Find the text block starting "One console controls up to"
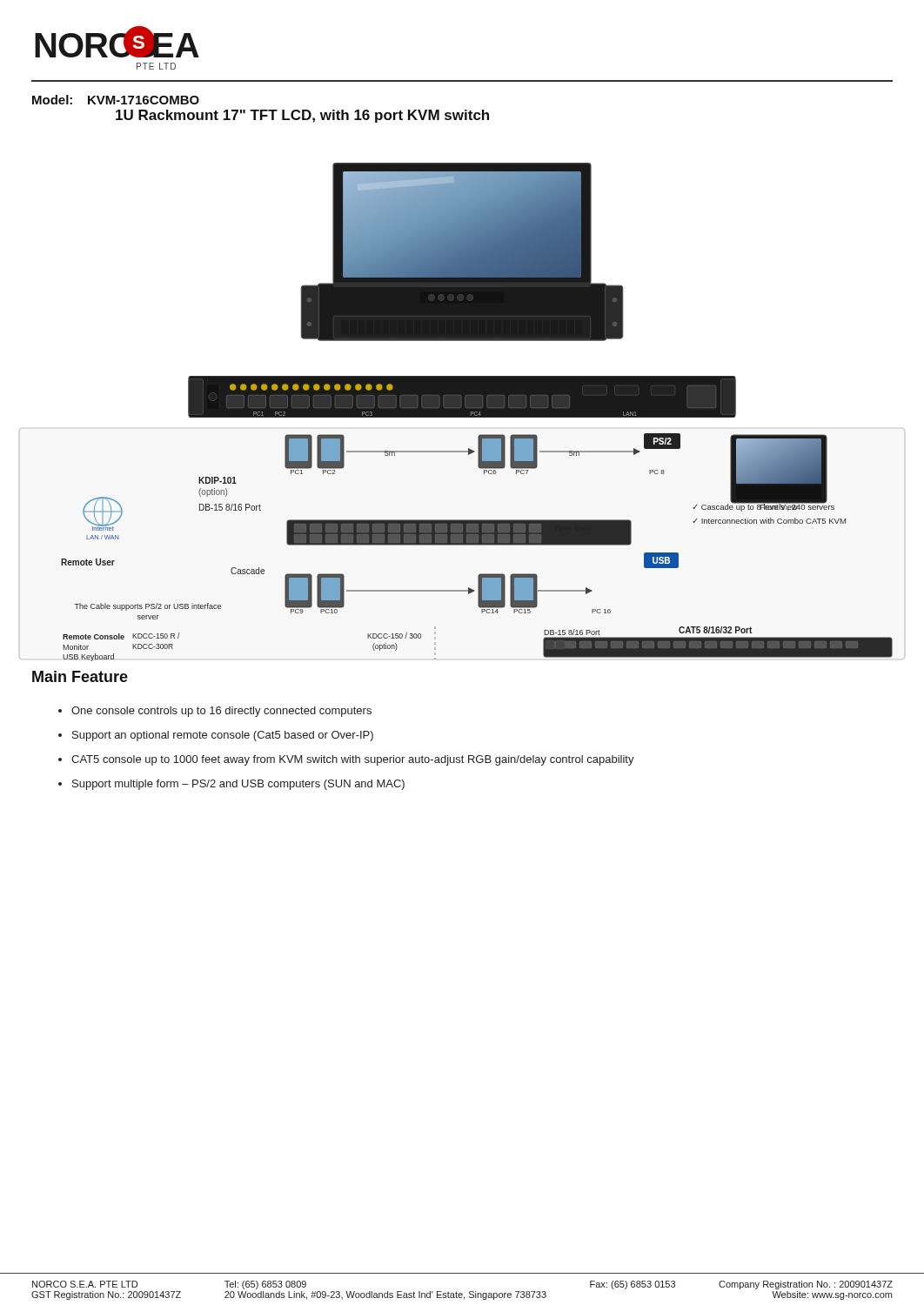This screenshot has width=924, height=1305. [x=465, y=747]
